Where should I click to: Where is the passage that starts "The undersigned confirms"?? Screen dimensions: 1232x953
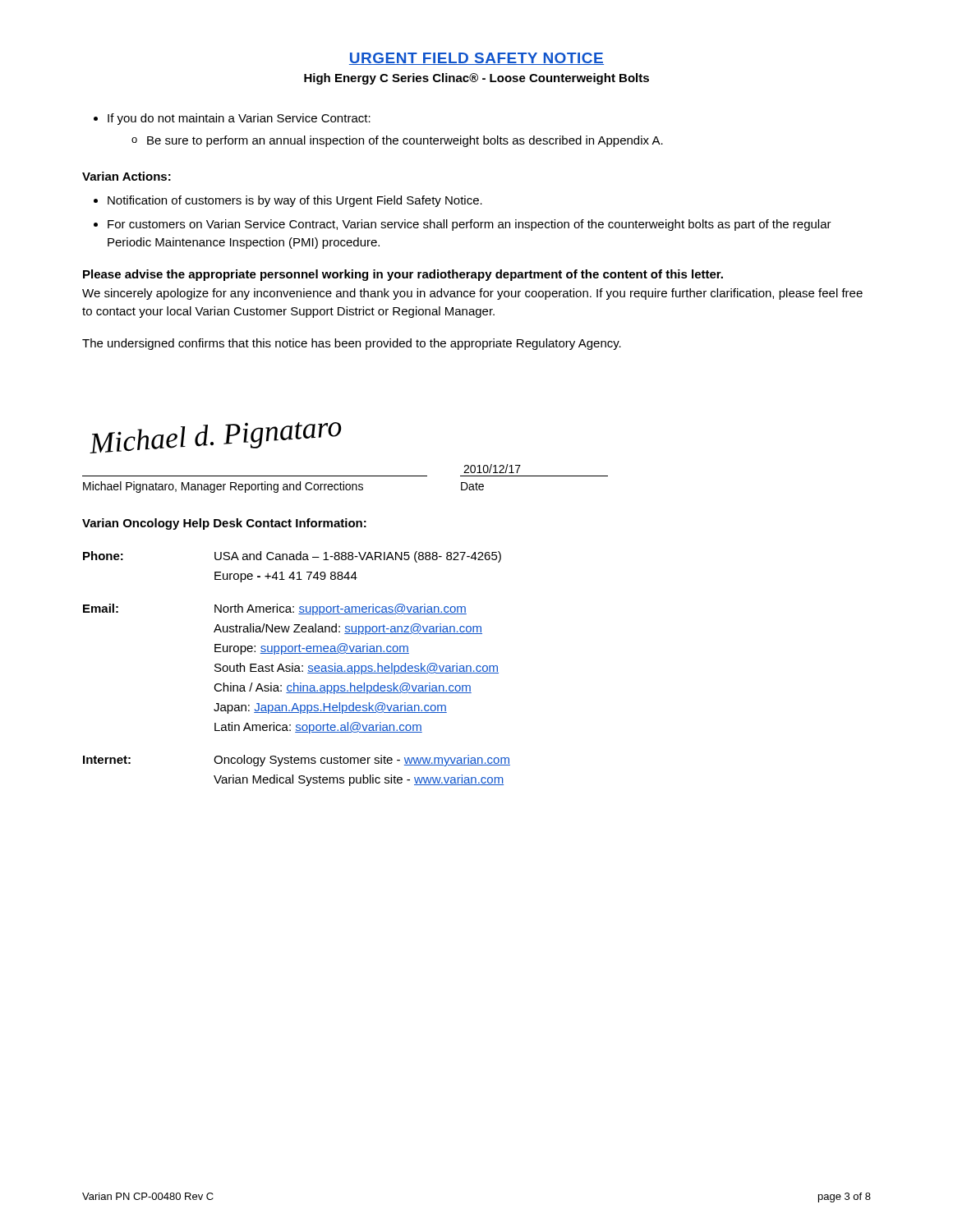pos(352,342)
